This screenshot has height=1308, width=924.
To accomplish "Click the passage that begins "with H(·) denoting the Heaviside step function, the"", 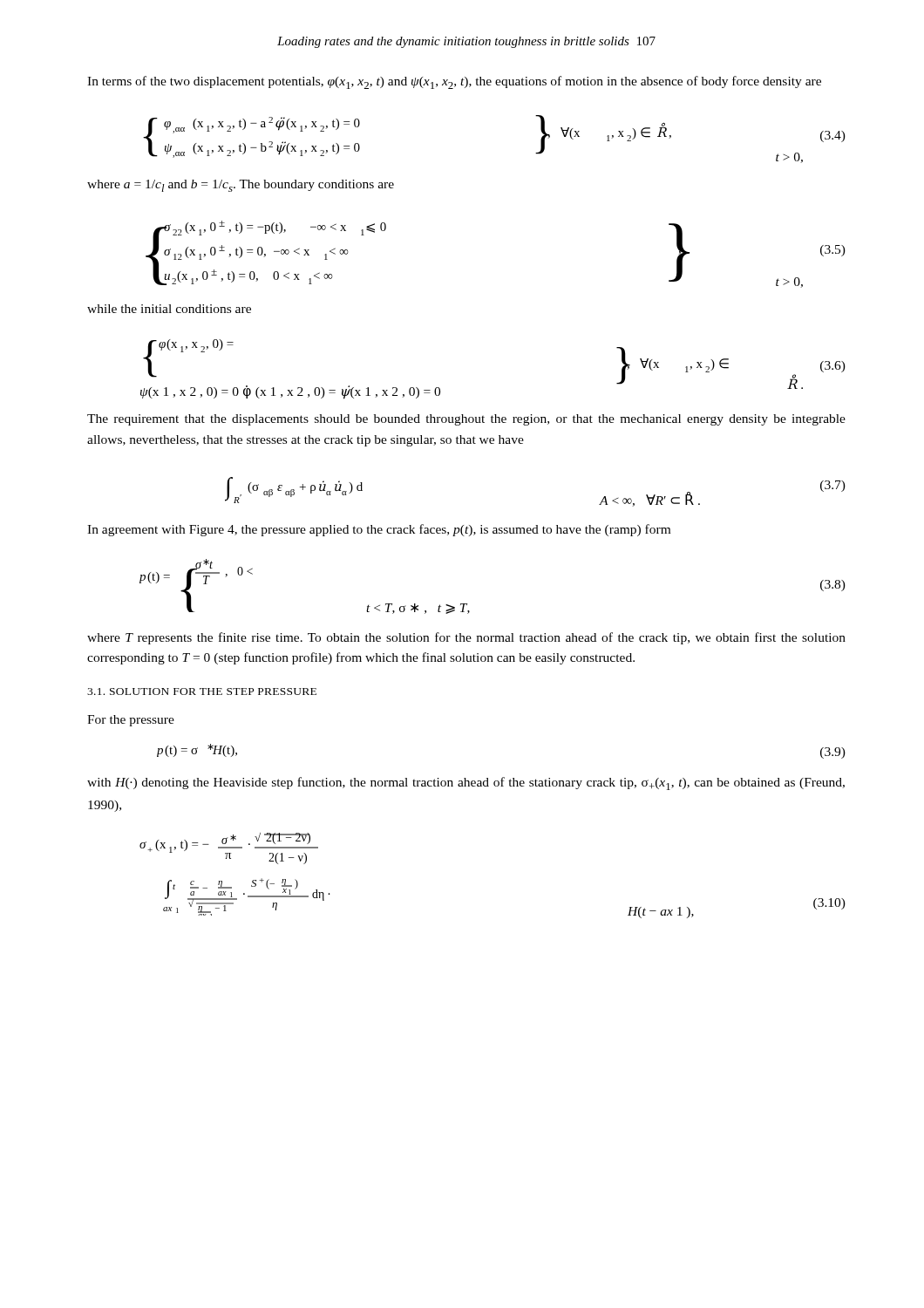I will [x=466, y=793].
